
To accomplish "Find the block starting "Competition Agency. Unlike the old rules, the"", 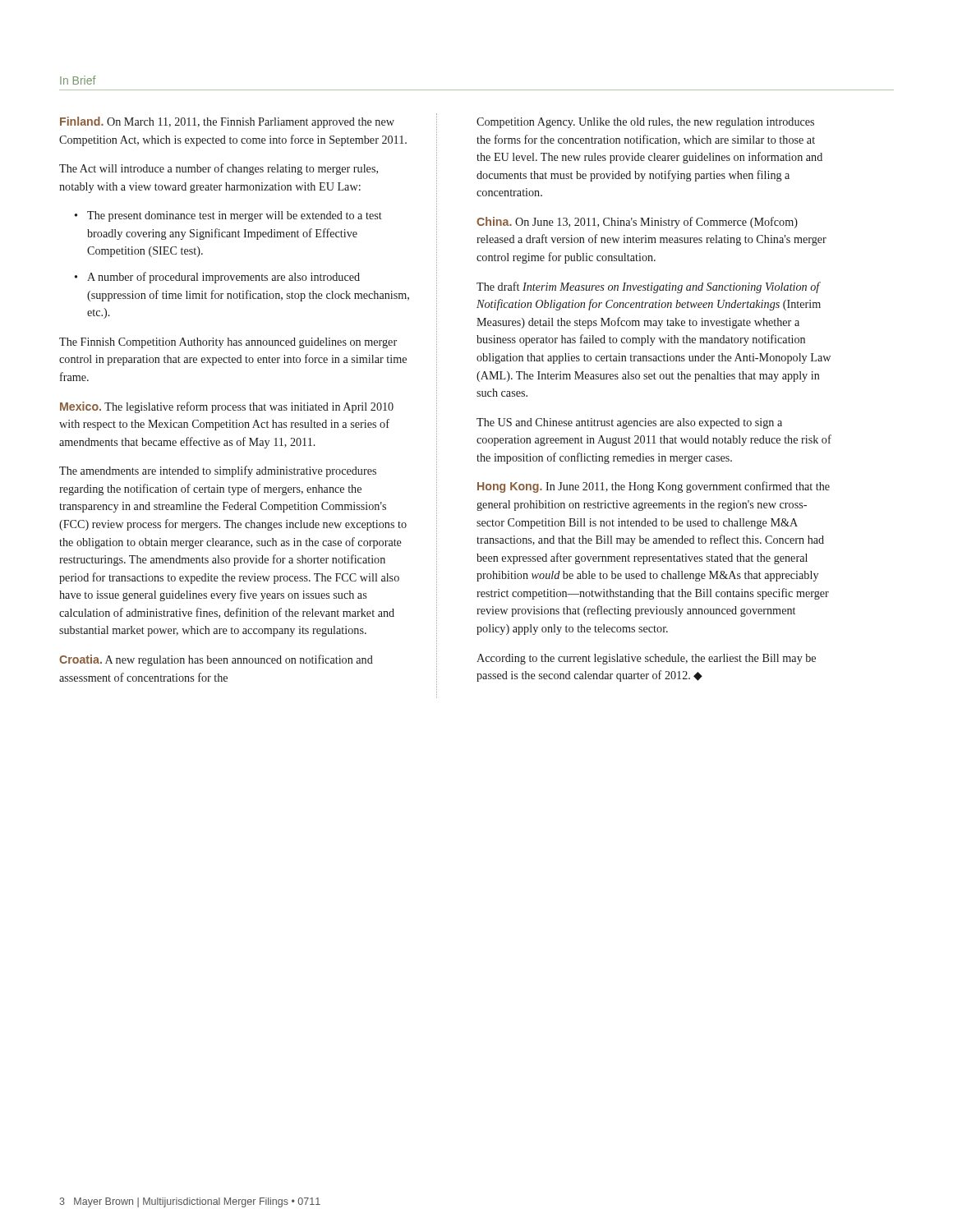I will click(x=654, y=158).
